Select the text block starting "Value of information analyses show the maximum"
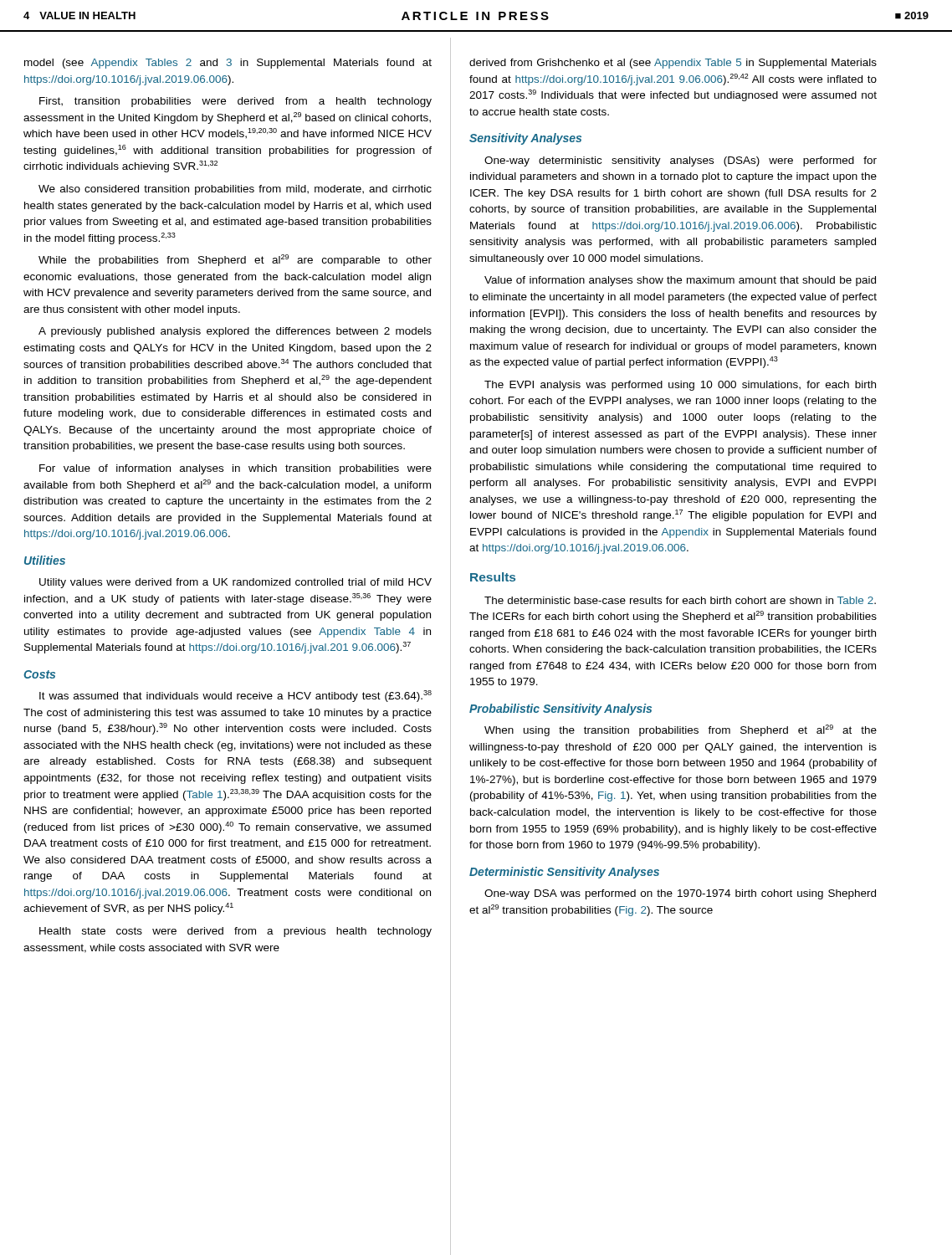 point(673,321)
